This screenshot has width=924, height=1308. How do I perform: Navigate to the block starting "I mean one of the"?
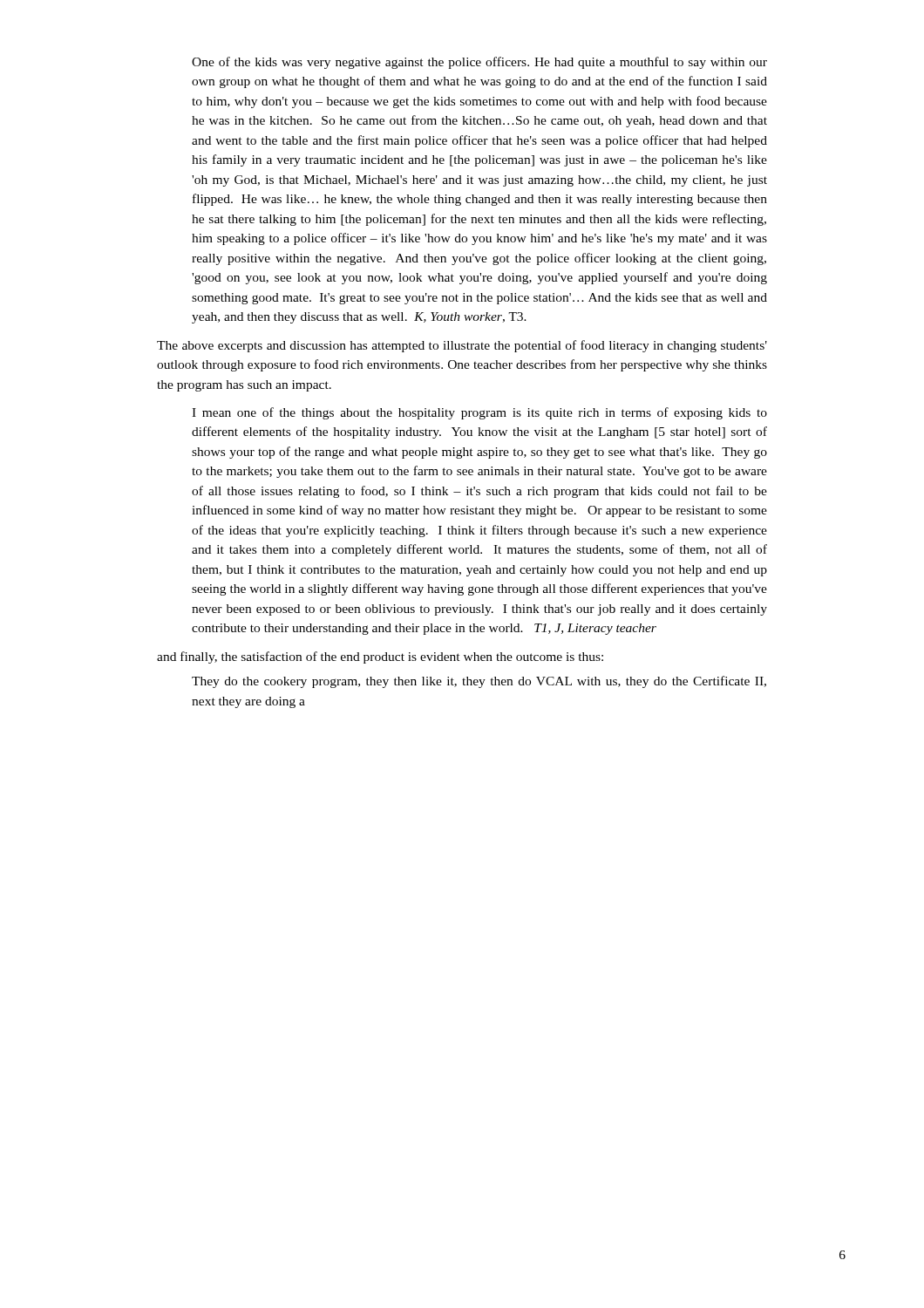pos(479,520)
